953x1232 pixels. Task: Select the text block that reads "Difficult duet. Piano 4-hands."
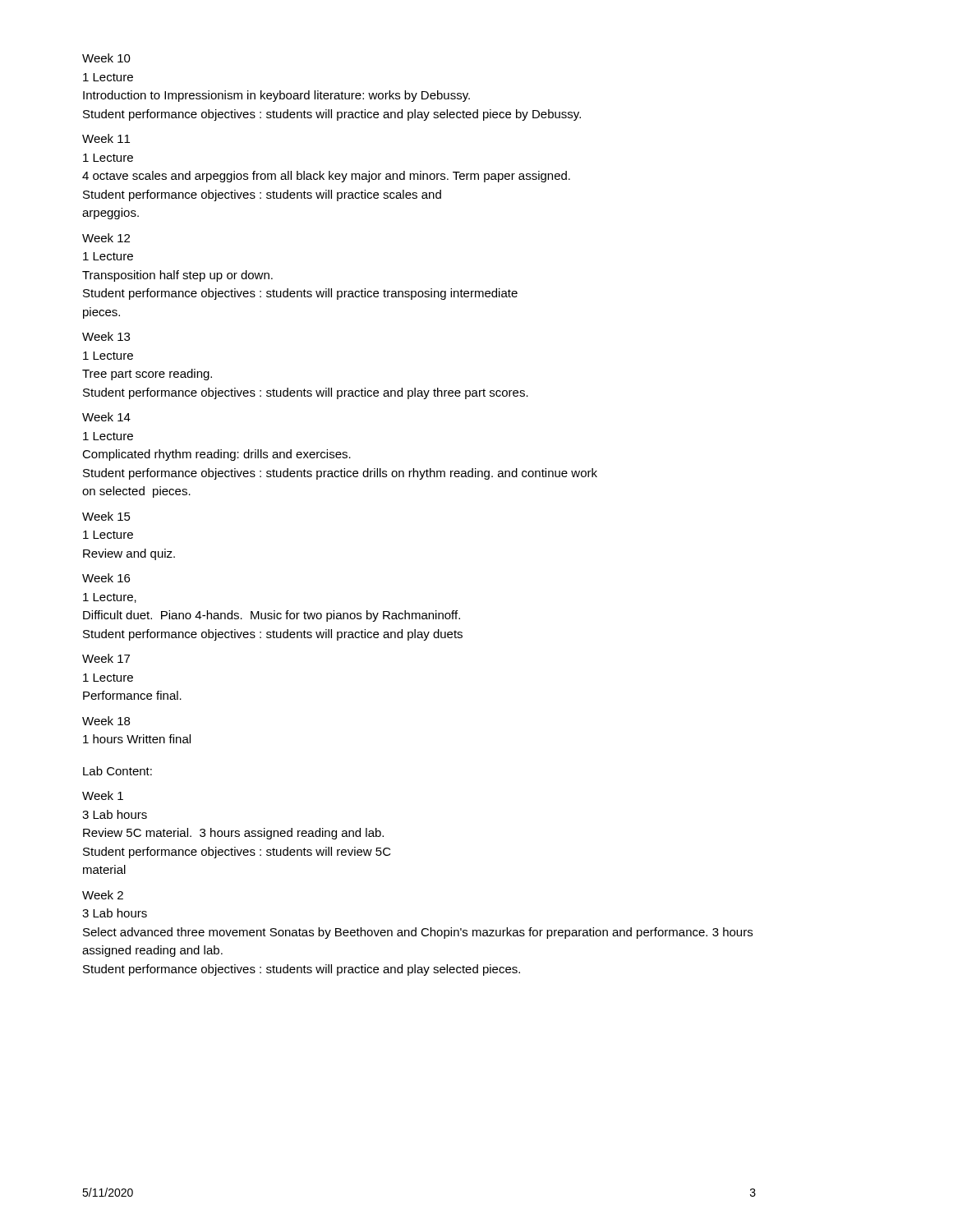tap(419, 615)
